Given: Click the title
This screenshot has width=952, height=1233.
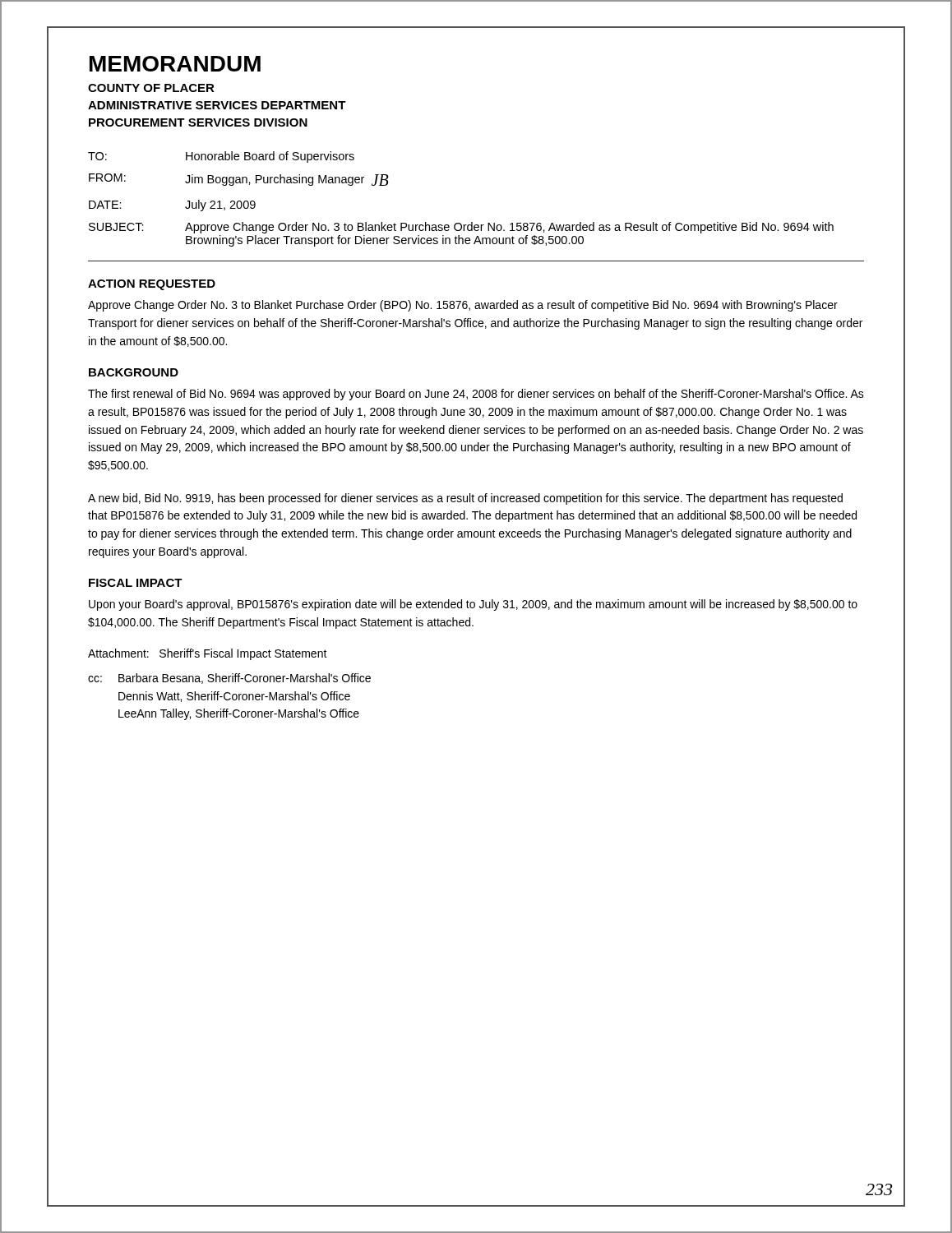Looking at the screenshot, I should tap(476, 64).
